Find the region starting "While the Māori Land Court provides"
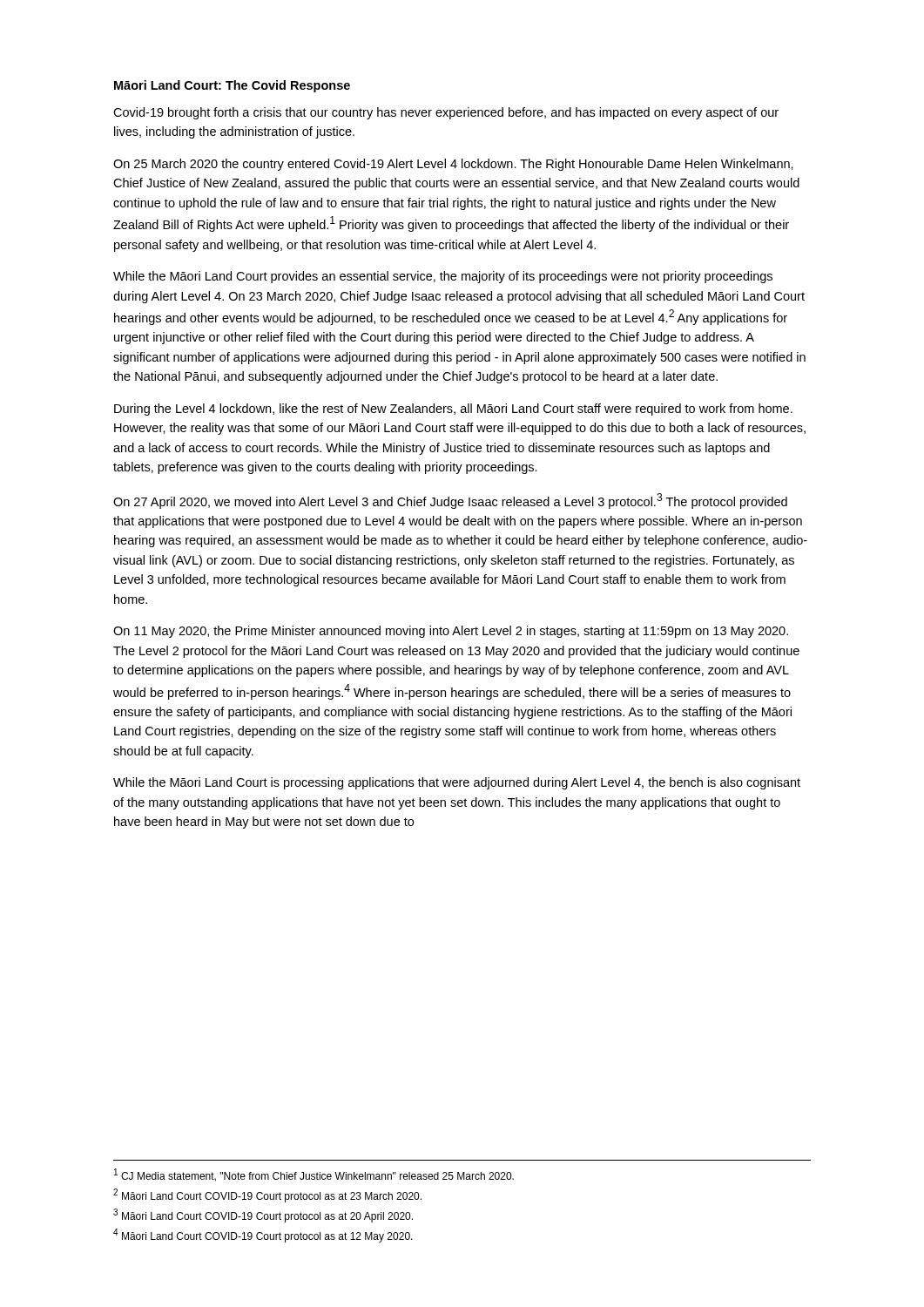This screenshot has height=1307, width=924. coord(460,326)
